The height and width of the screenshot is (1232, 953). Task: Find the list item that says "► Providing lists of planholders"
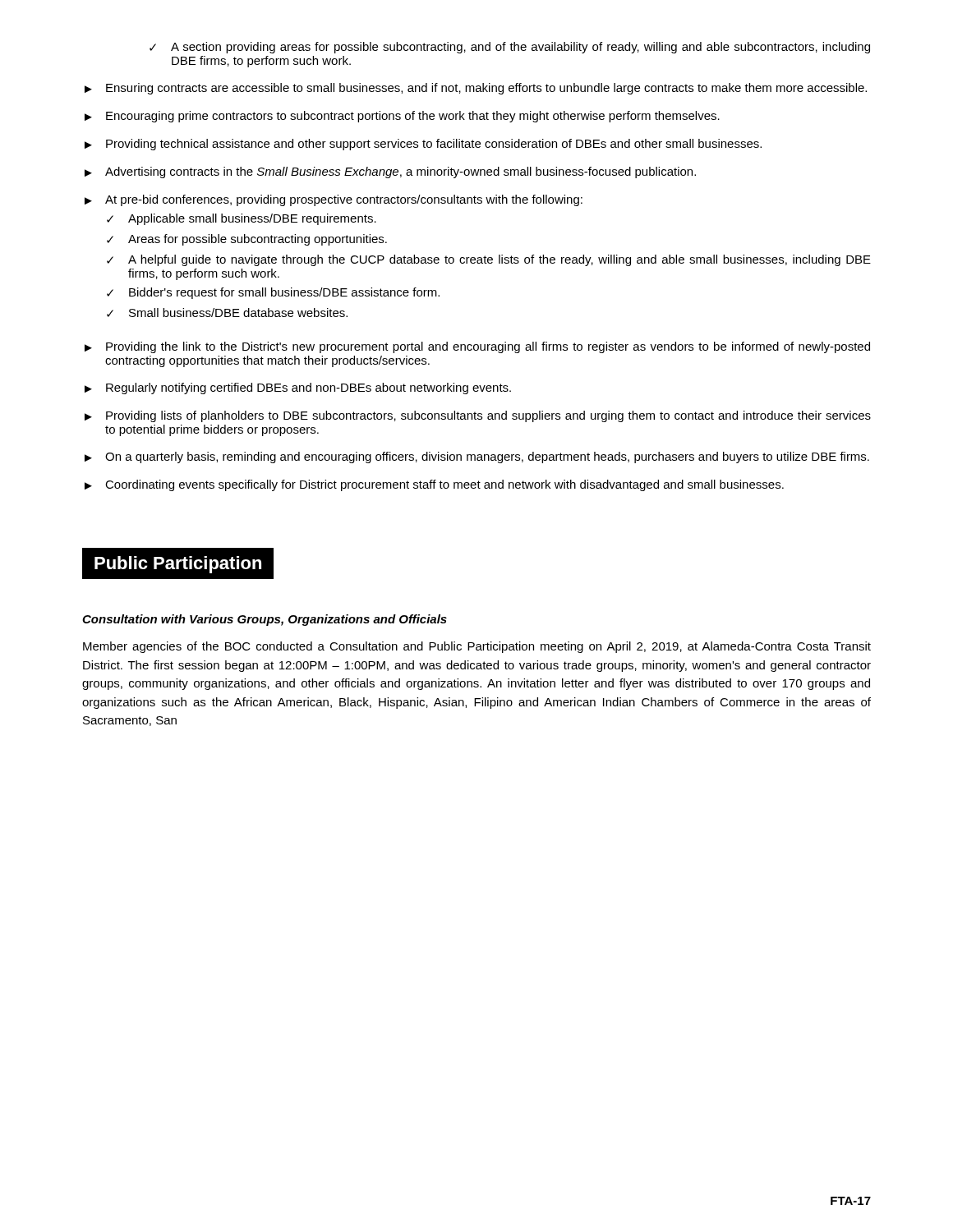tap(476, 422)
